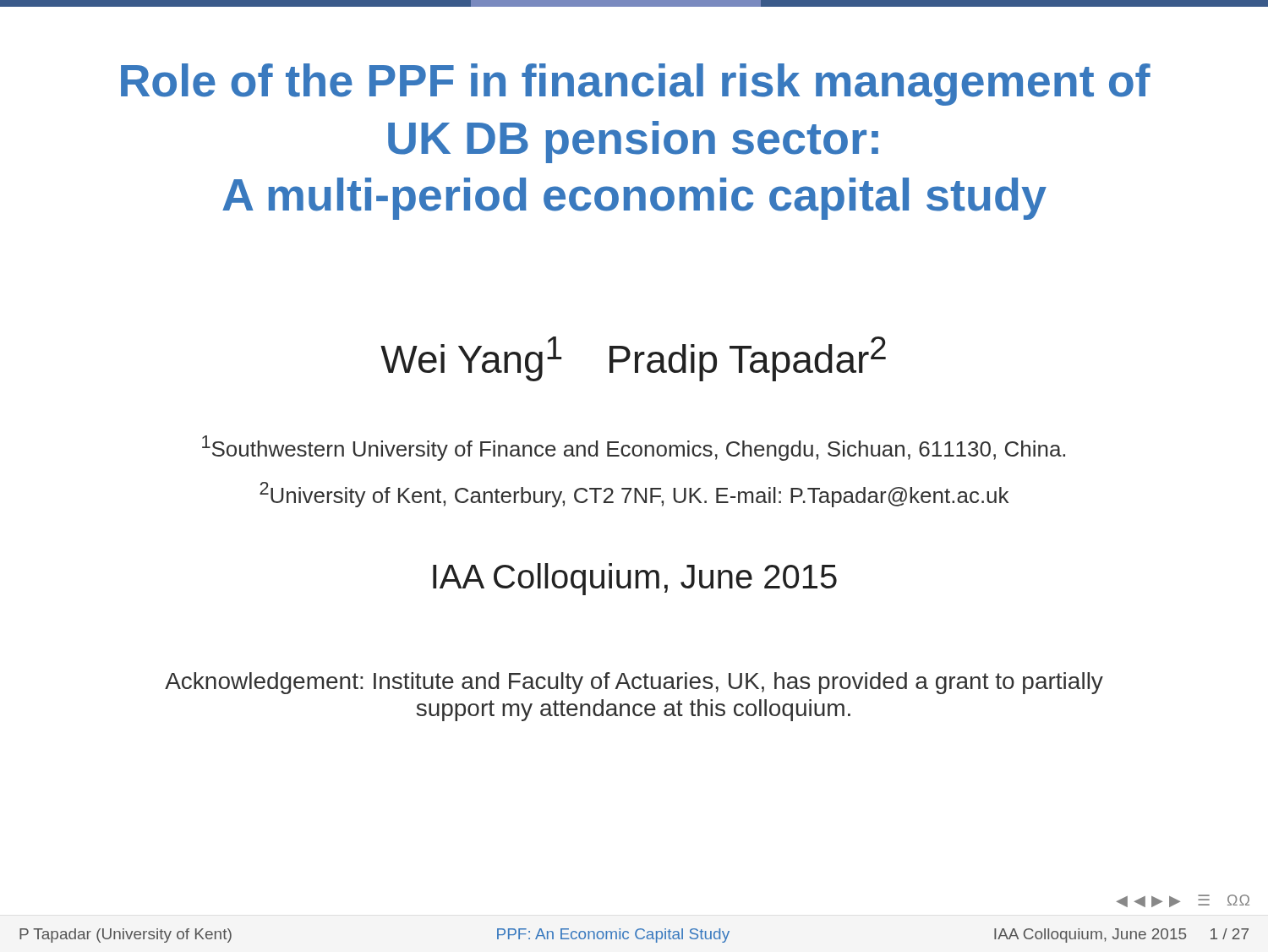The image size is (1268, 952).
Task: Click on the title that reads "Role of the"
Action: click(x=634, y=138)
